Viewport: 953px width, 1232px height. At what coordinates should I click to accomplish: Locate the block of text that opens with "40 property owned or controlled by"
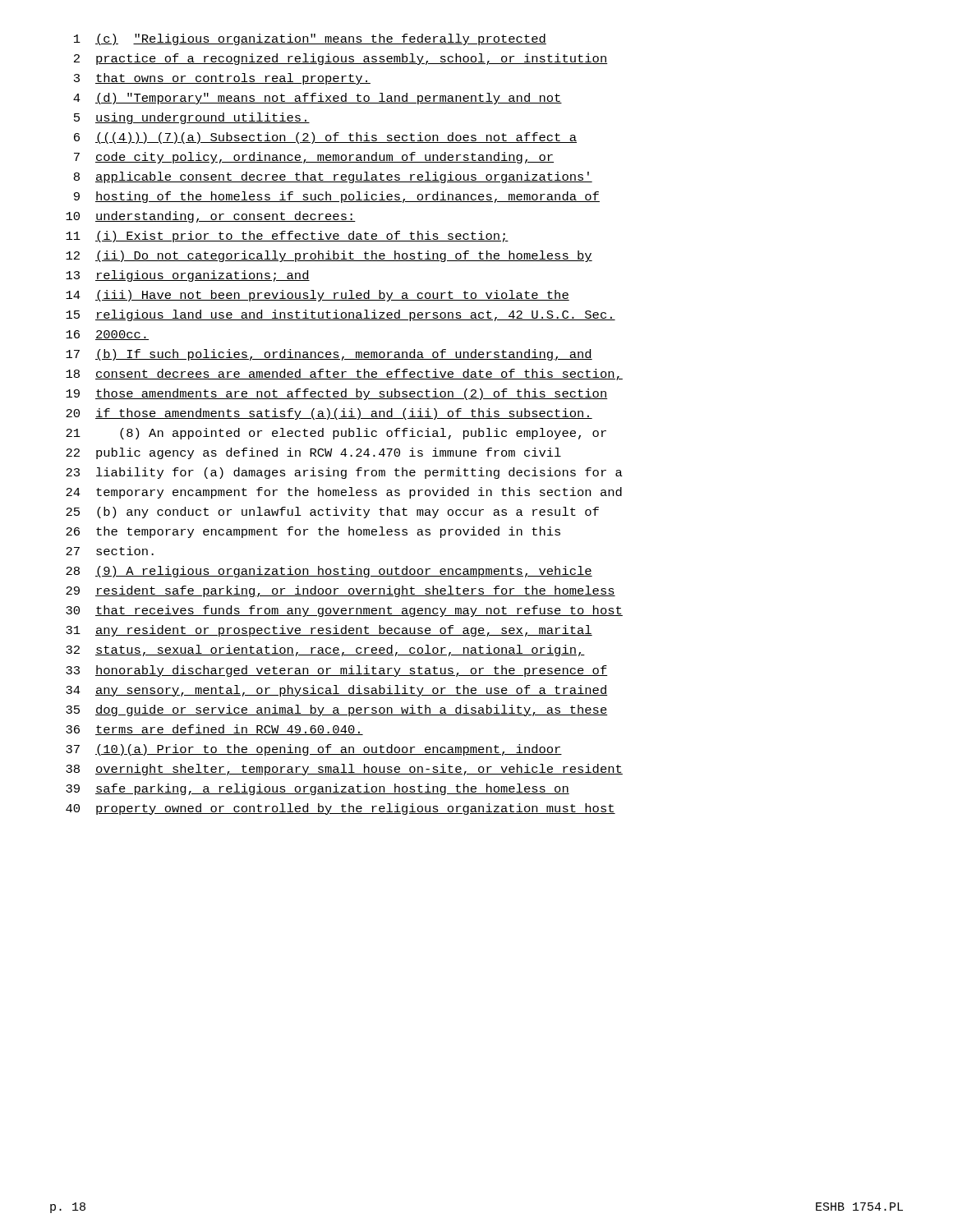tap(476, 809)
